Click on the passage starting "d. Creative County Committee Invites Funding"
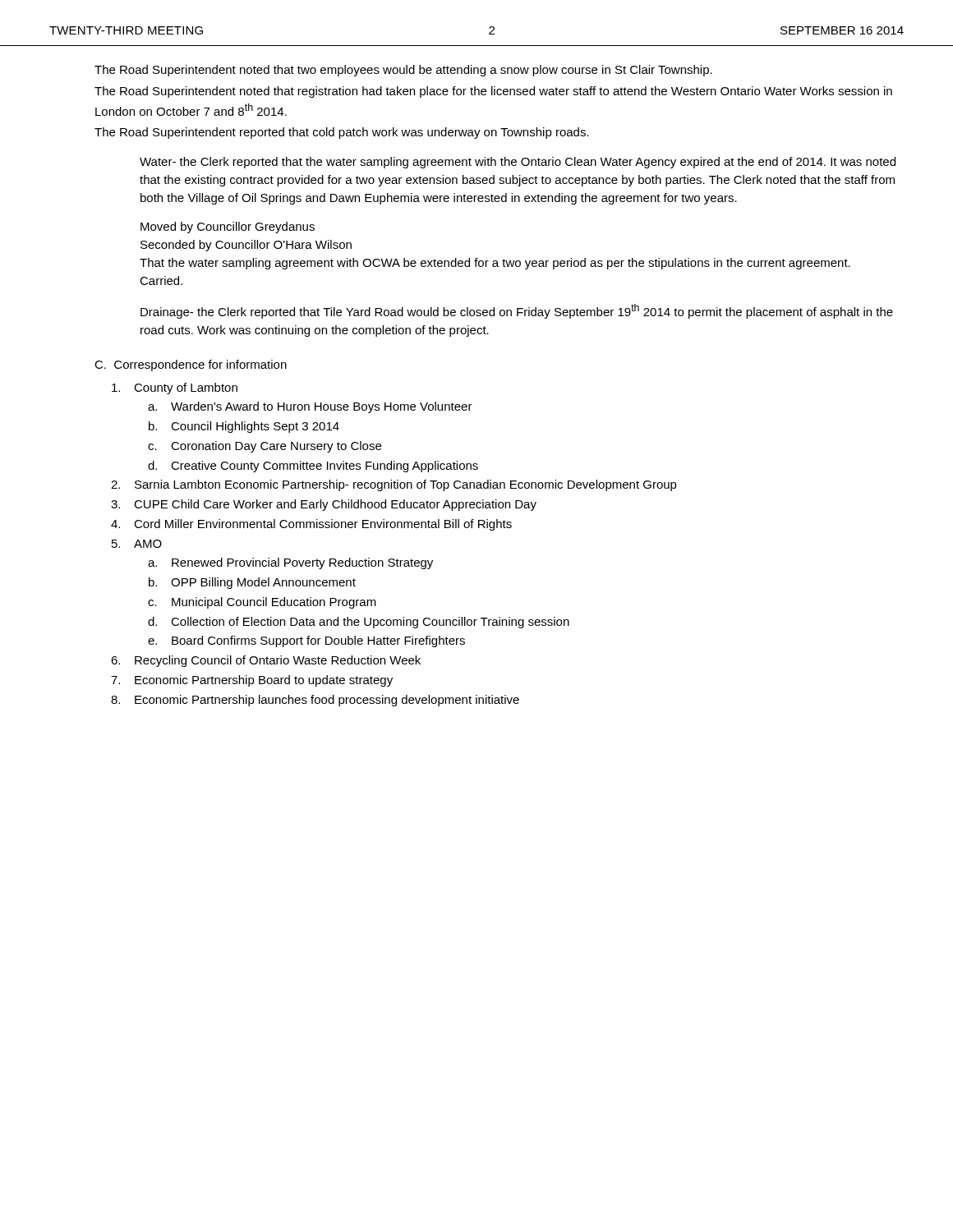 point(313,465)
